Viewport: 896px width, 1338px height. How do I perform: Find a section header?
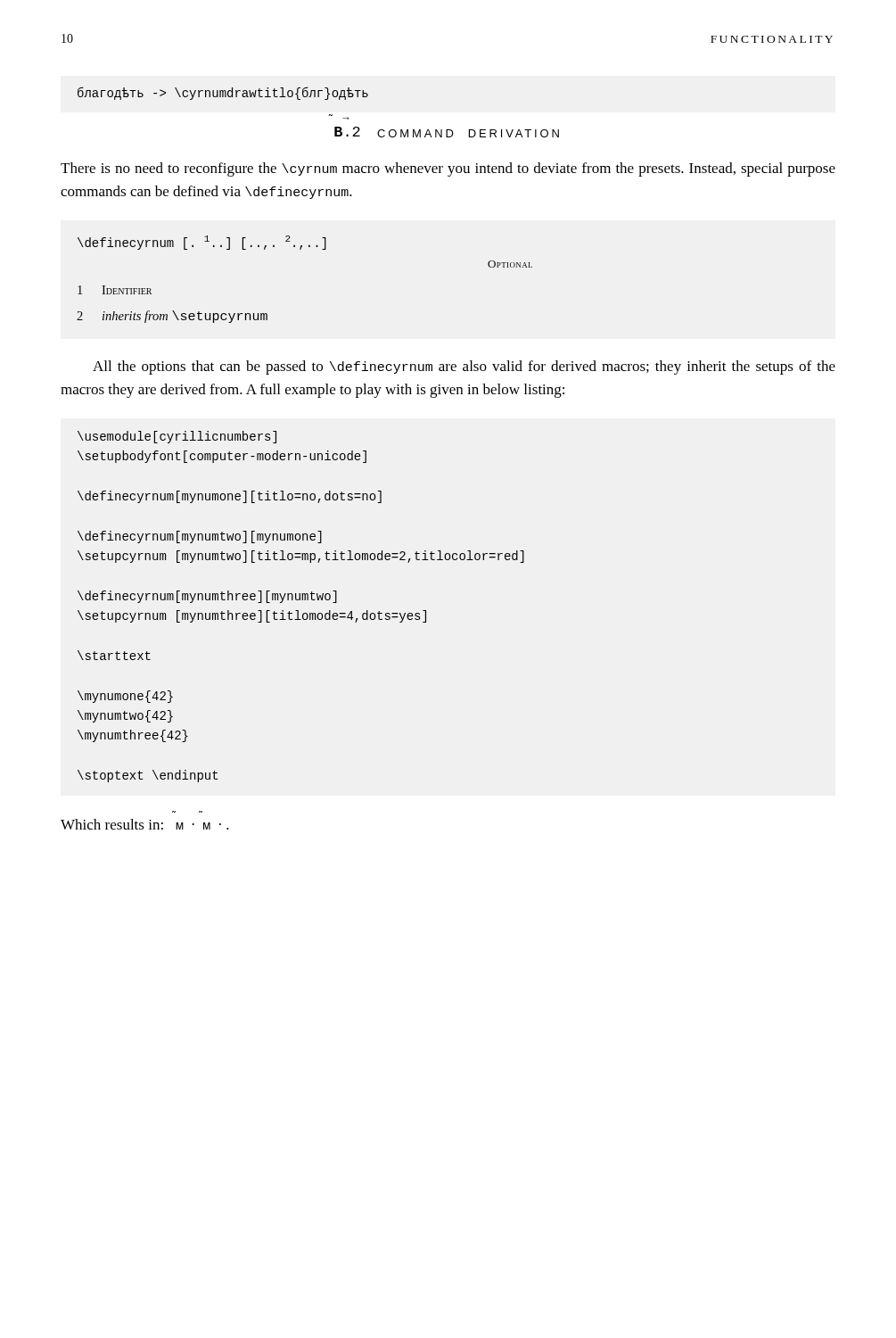(448, 132)
